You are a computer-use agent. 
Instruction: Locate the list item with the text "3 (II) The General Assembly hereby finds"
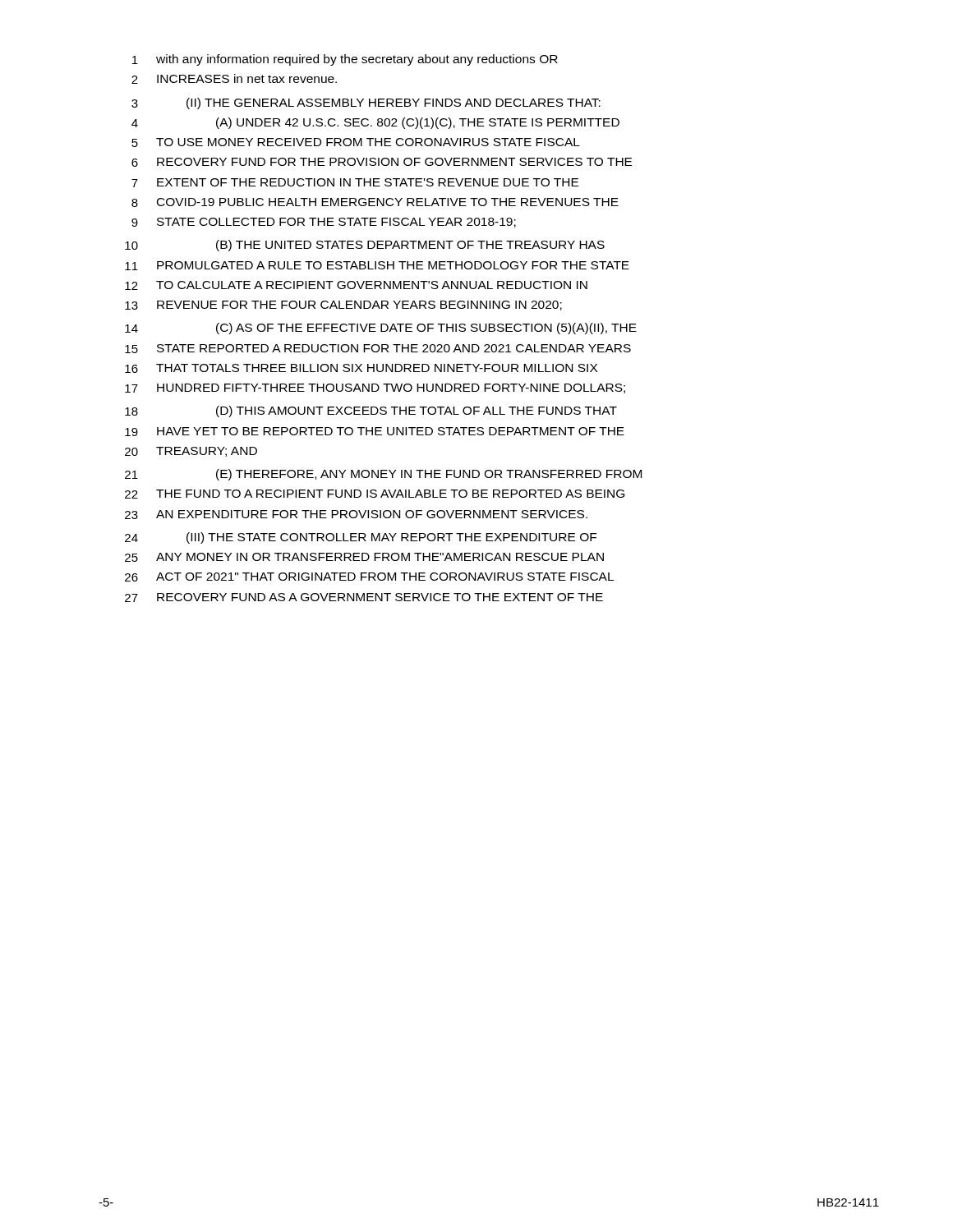[489, 102]
